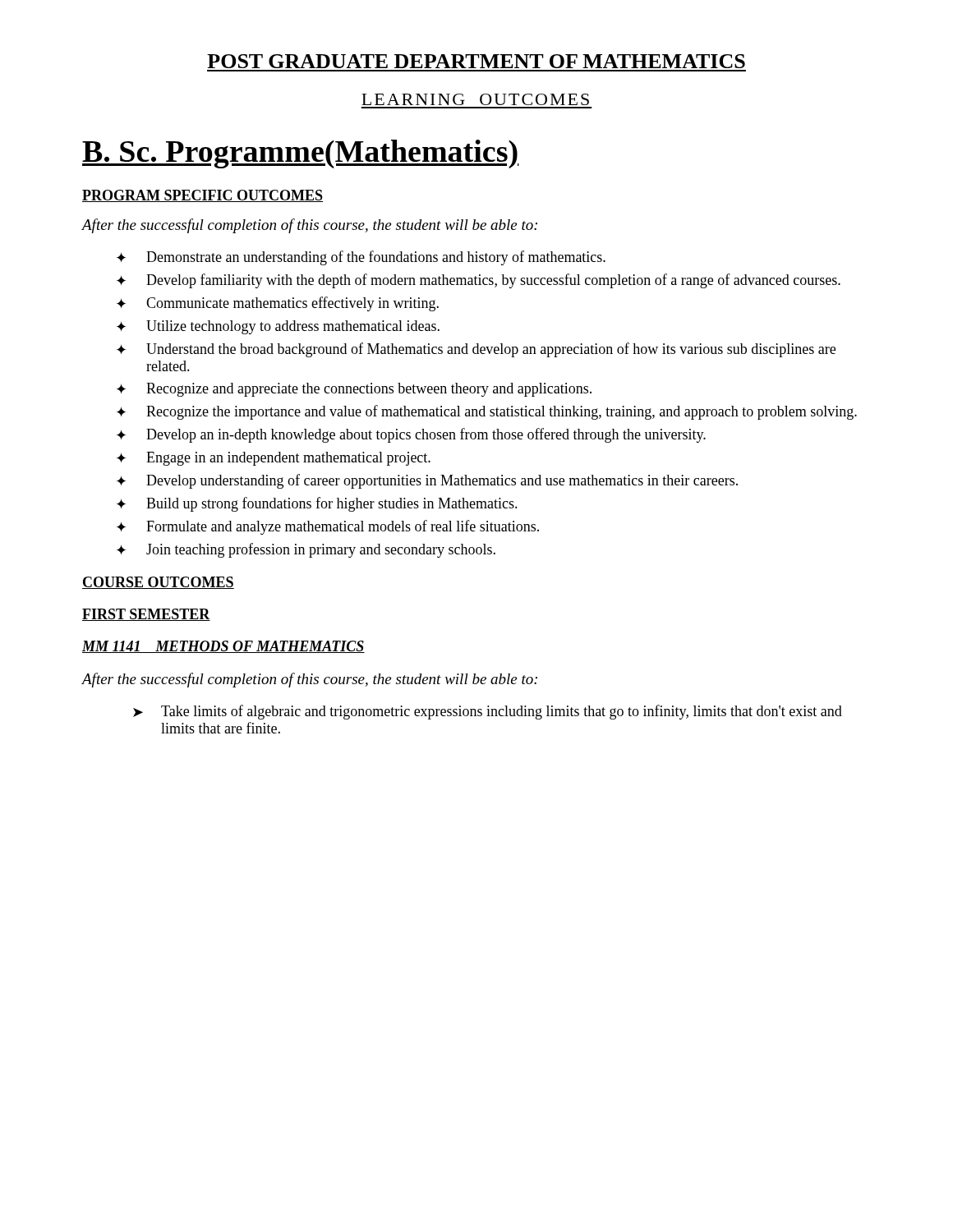Click on the element starting "MM 1141 METHODS OF MATHEMATICS"
The width and height of the screenshot is (953, 1232).
[x=223, y=646]
